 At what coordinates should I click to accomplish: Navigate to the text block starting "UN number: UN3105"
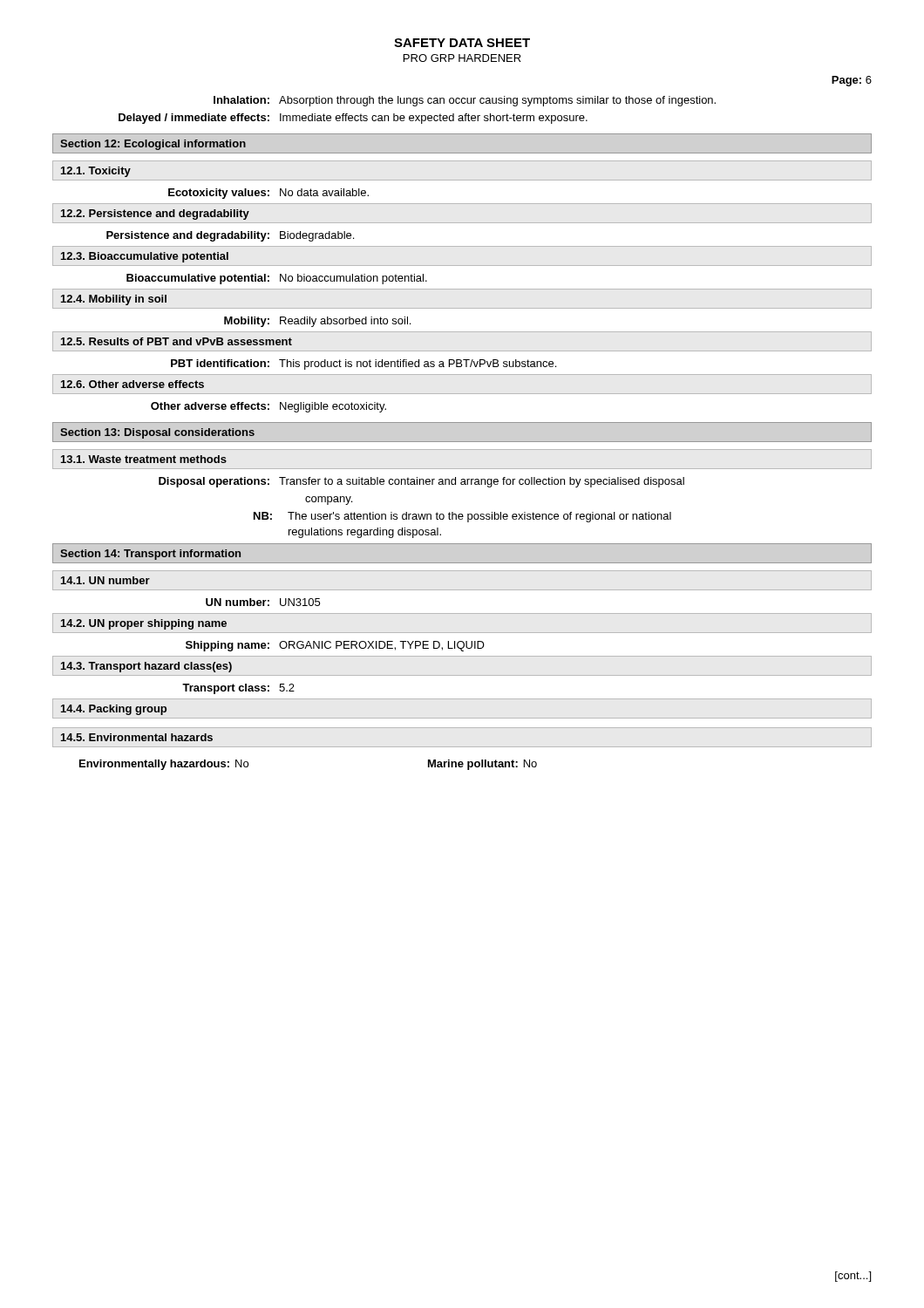tap(475, 602)
